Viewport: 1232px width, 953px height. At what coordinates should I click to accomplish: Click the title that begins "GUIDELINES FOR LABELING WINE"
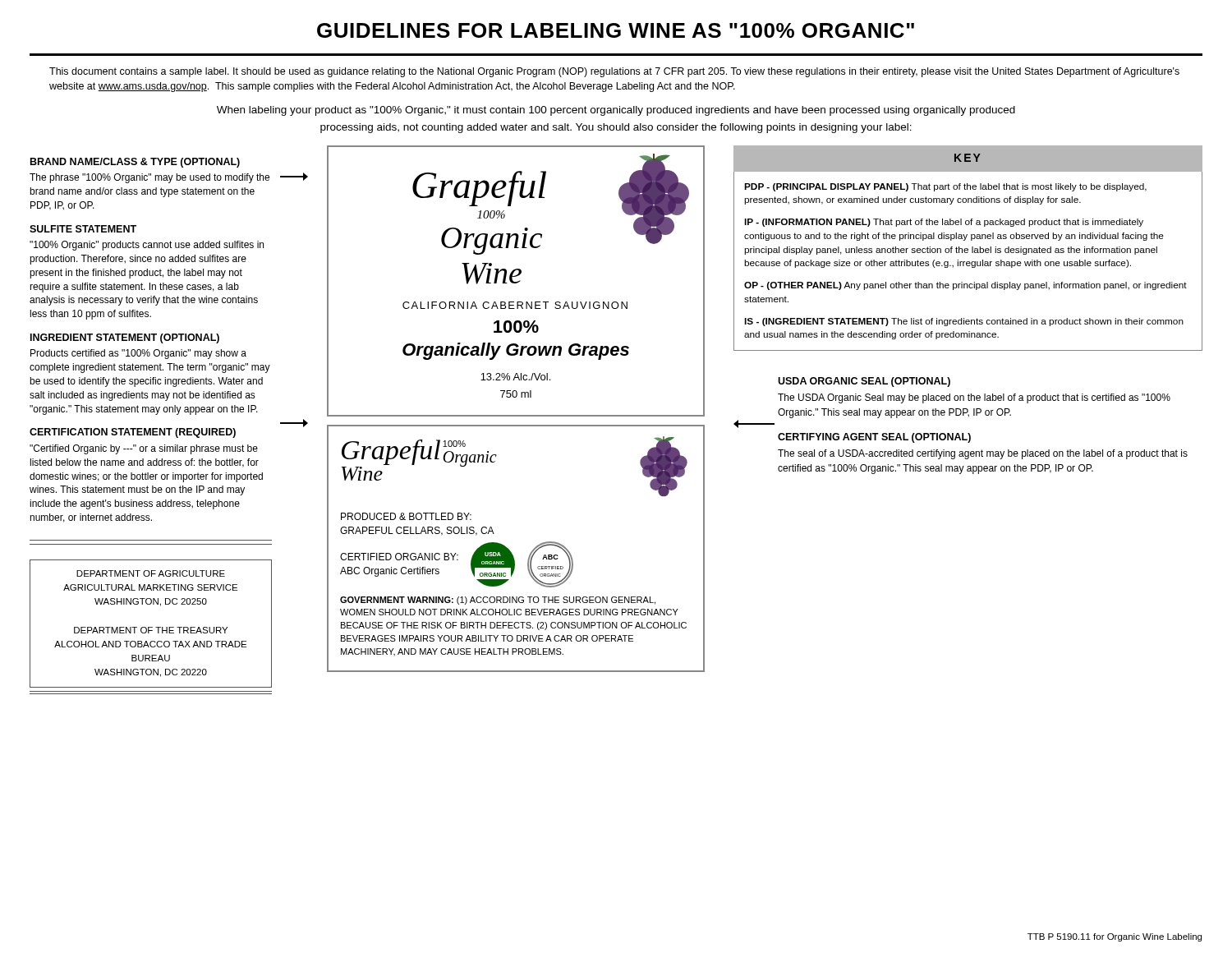coord(616,31)
